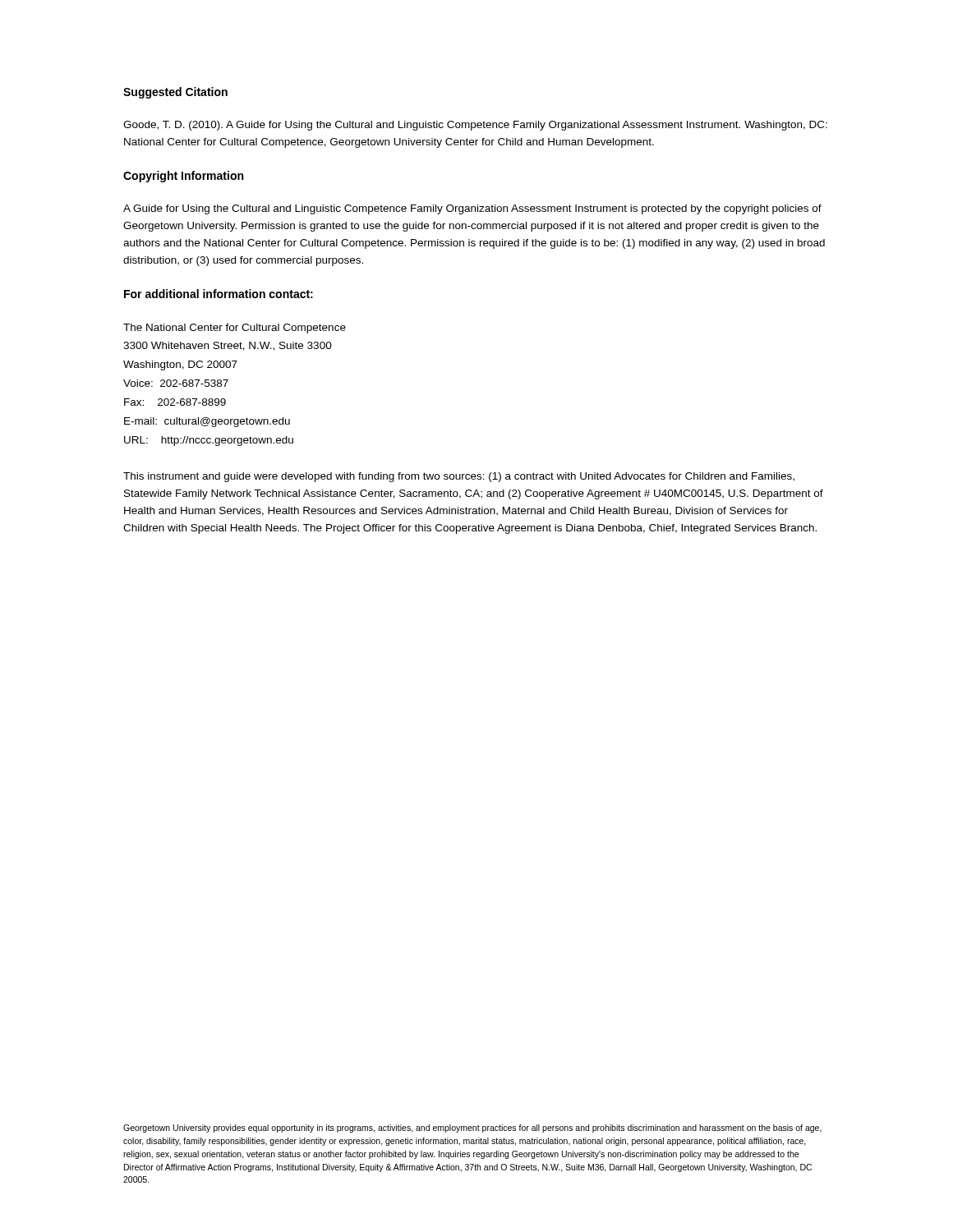Point to the block beginning "Goode, T. D. (2010)."
The width and height of the screenshot is (953, 1232).
click(476, 134)
